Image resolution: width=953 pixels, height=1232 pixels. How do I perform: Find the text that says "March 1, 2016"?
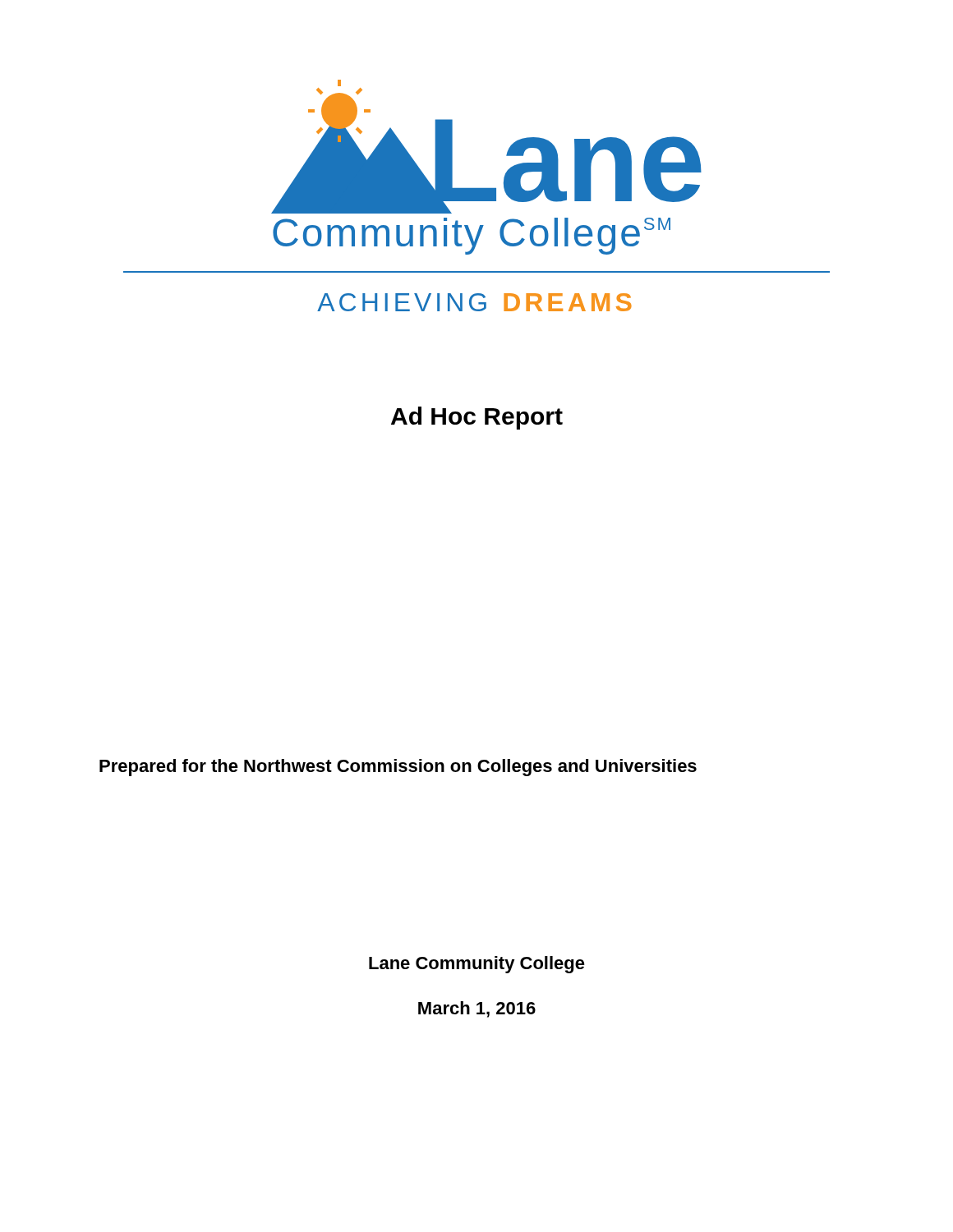[x=476, y=1008]
